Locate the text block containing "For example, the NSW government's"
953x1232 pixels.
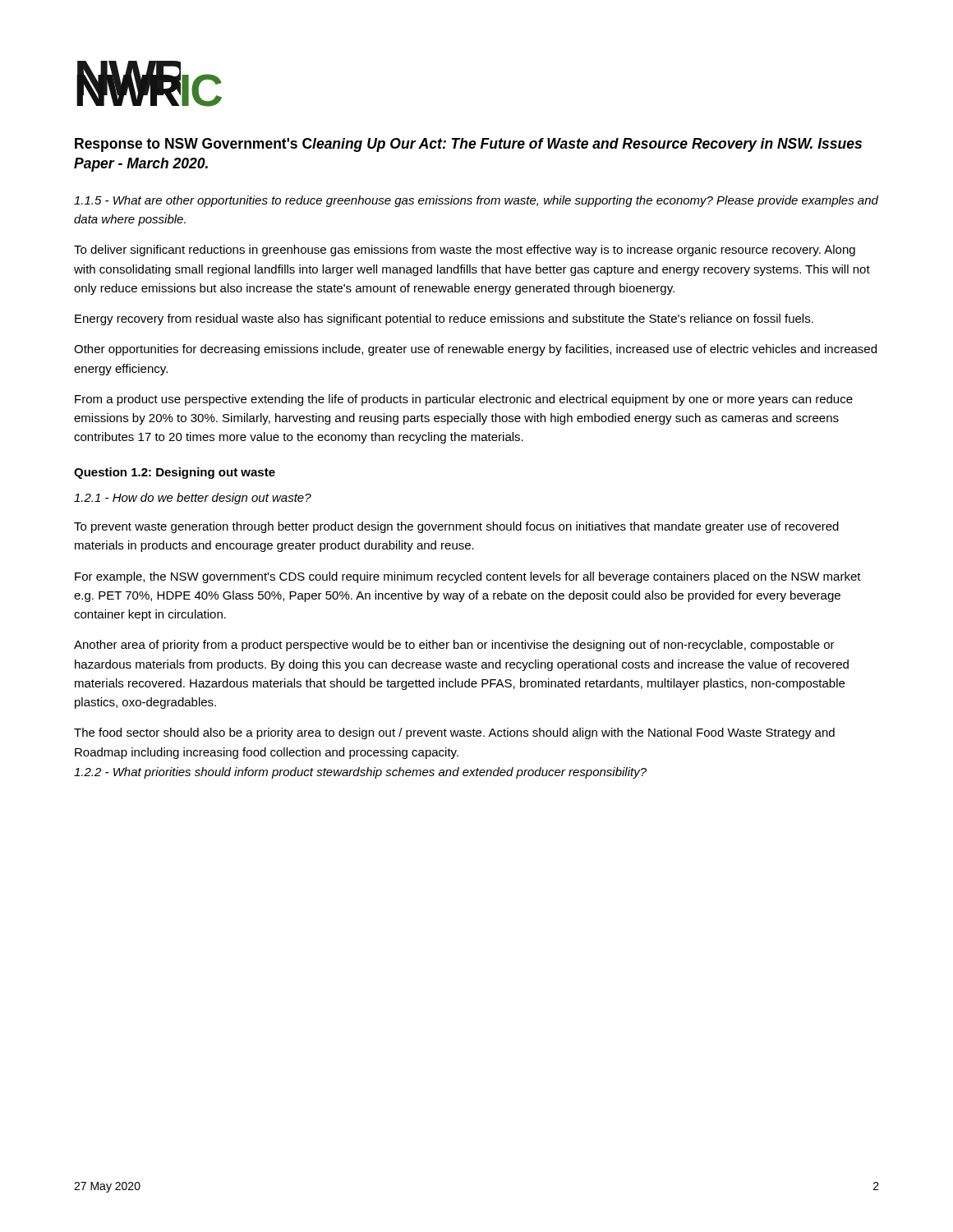click(476, 595)
